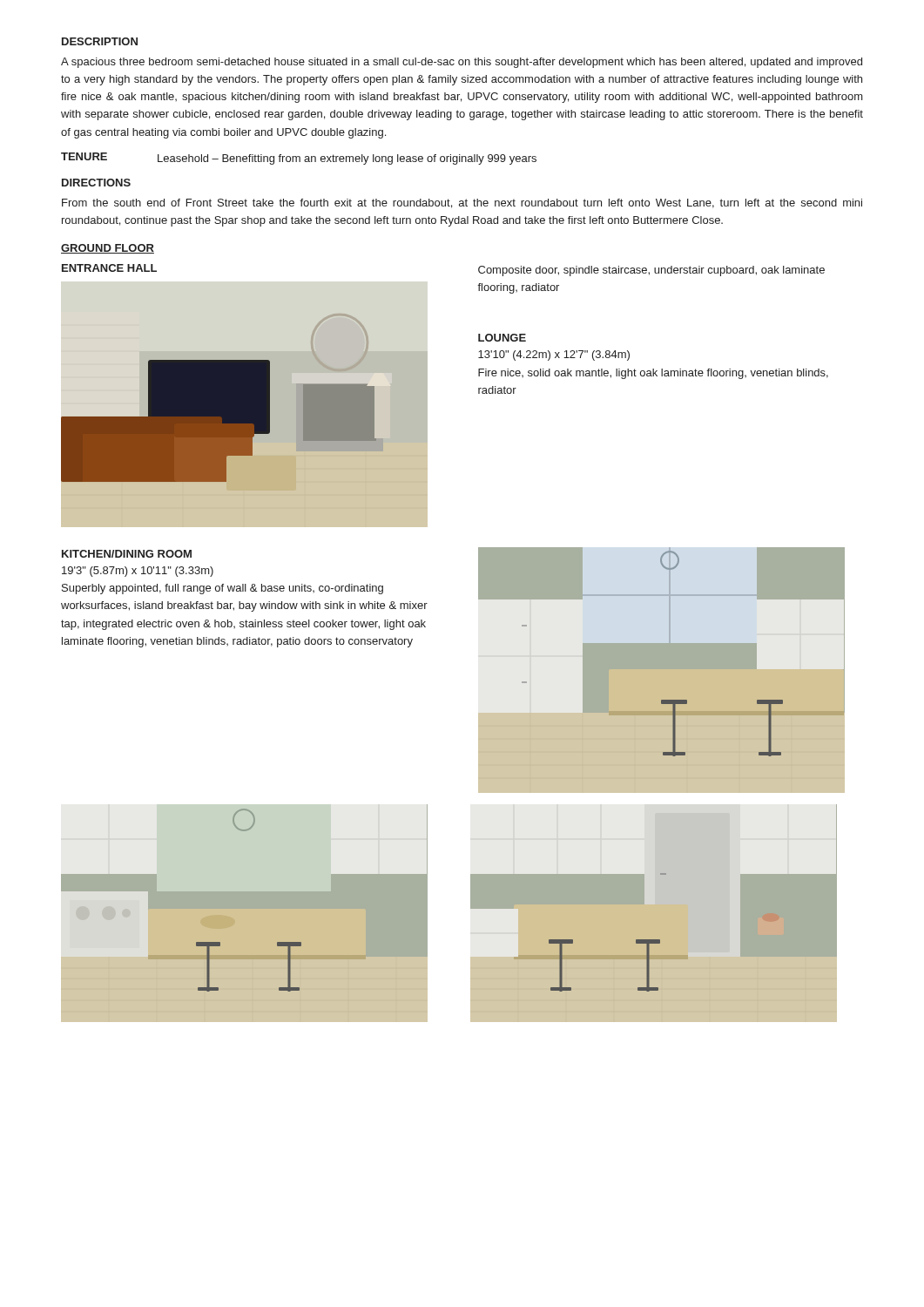
Task: Locate the block starting "TENURE Leasehold – Benefitting from an extremely"
Action: (x=462, y=158)
